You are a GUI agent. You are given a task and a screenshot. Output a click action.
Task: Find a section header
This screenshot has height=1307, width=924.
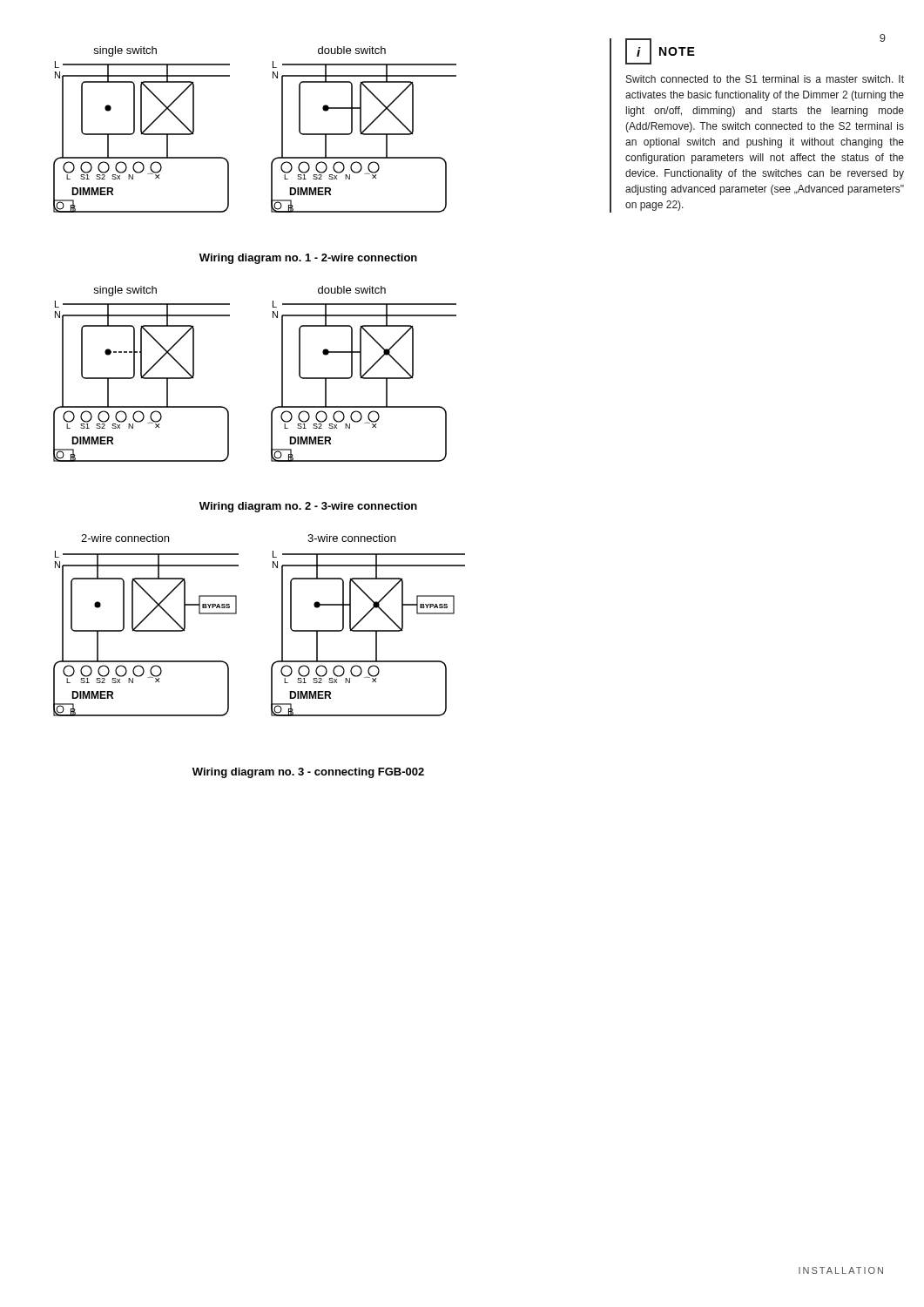point(765,51)
